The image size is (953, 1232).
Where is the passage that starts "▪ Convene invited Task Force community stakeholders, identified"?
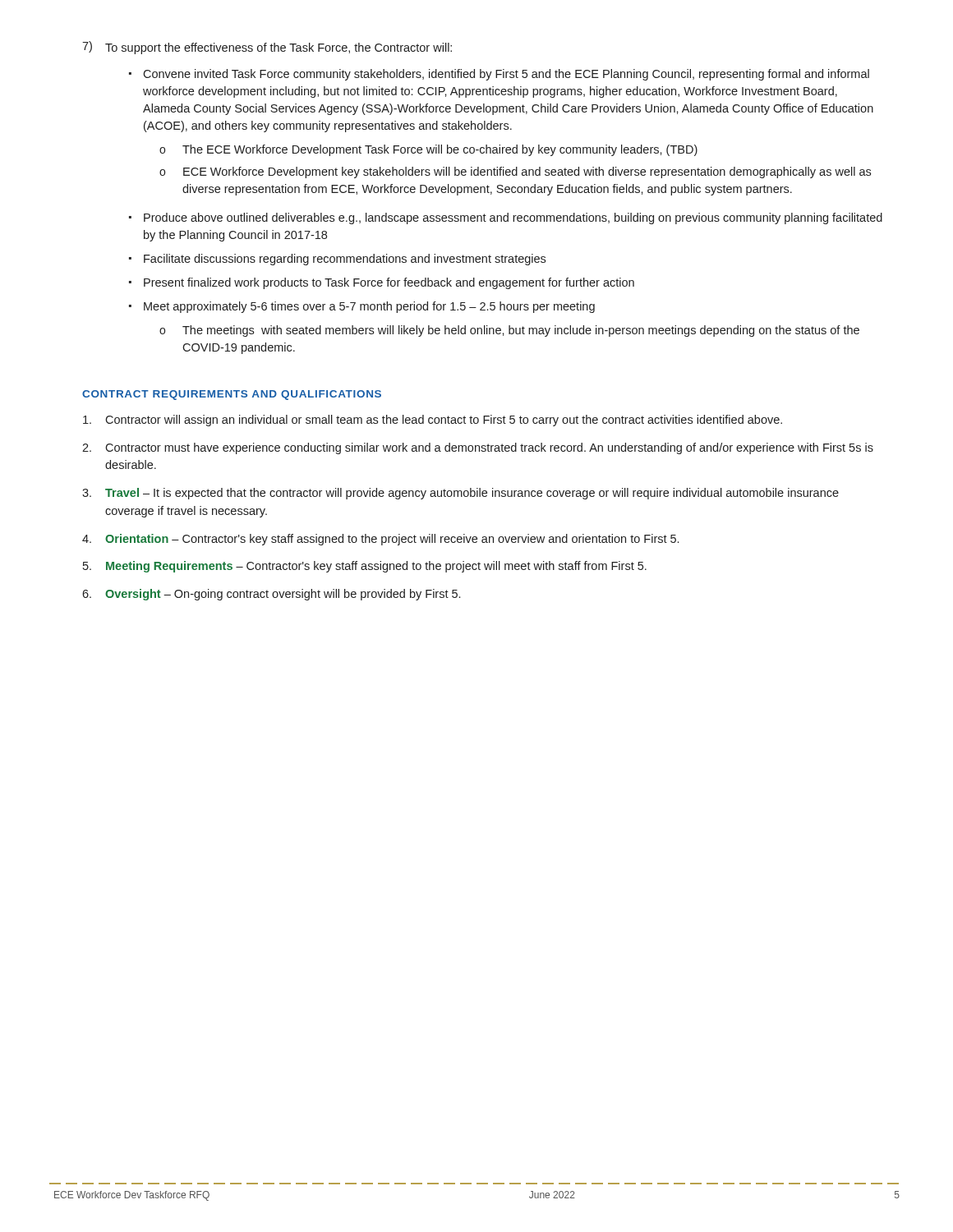tap(508, 134)
